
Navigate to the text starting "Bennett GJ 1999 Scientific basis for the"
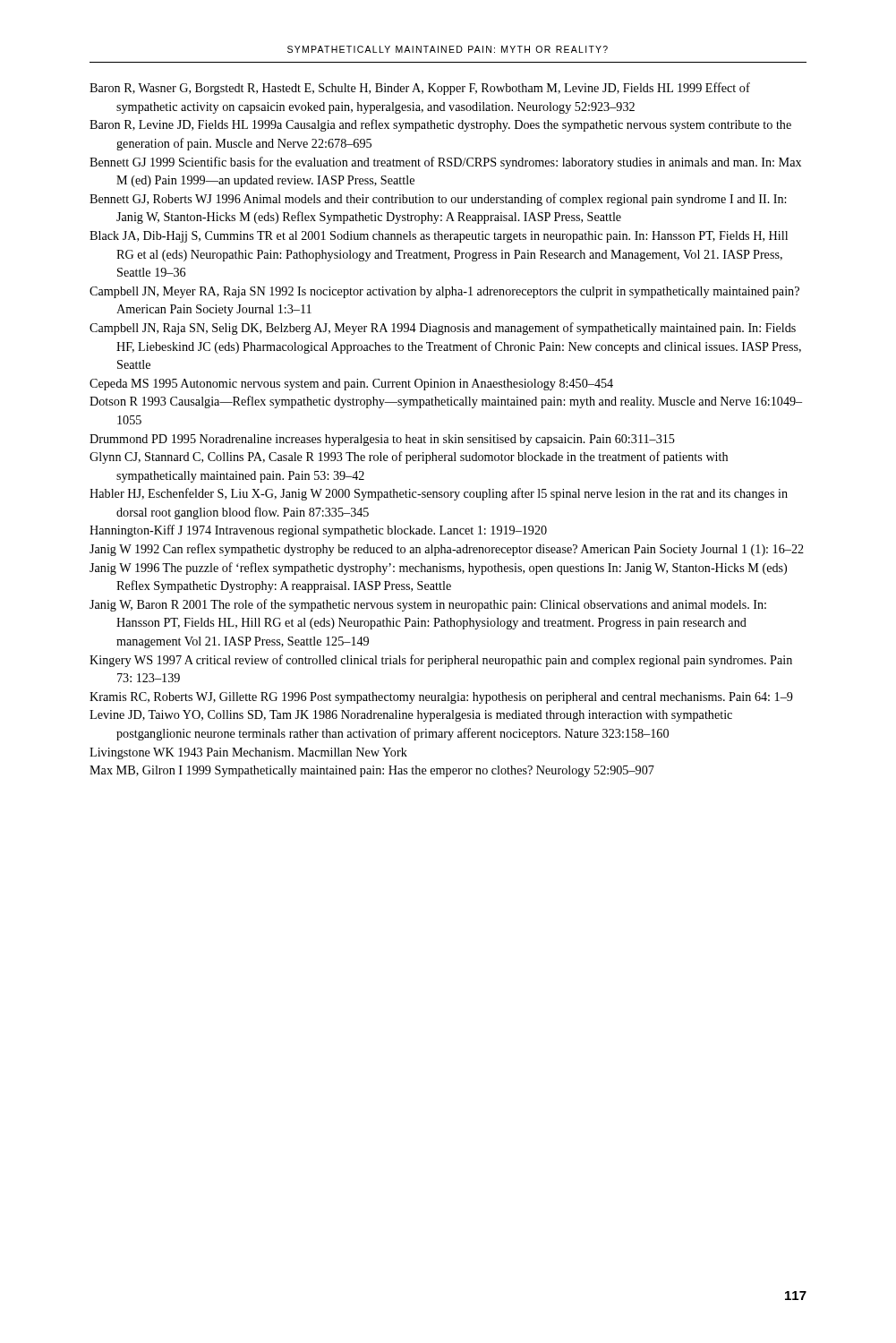[x=446, y=171]
